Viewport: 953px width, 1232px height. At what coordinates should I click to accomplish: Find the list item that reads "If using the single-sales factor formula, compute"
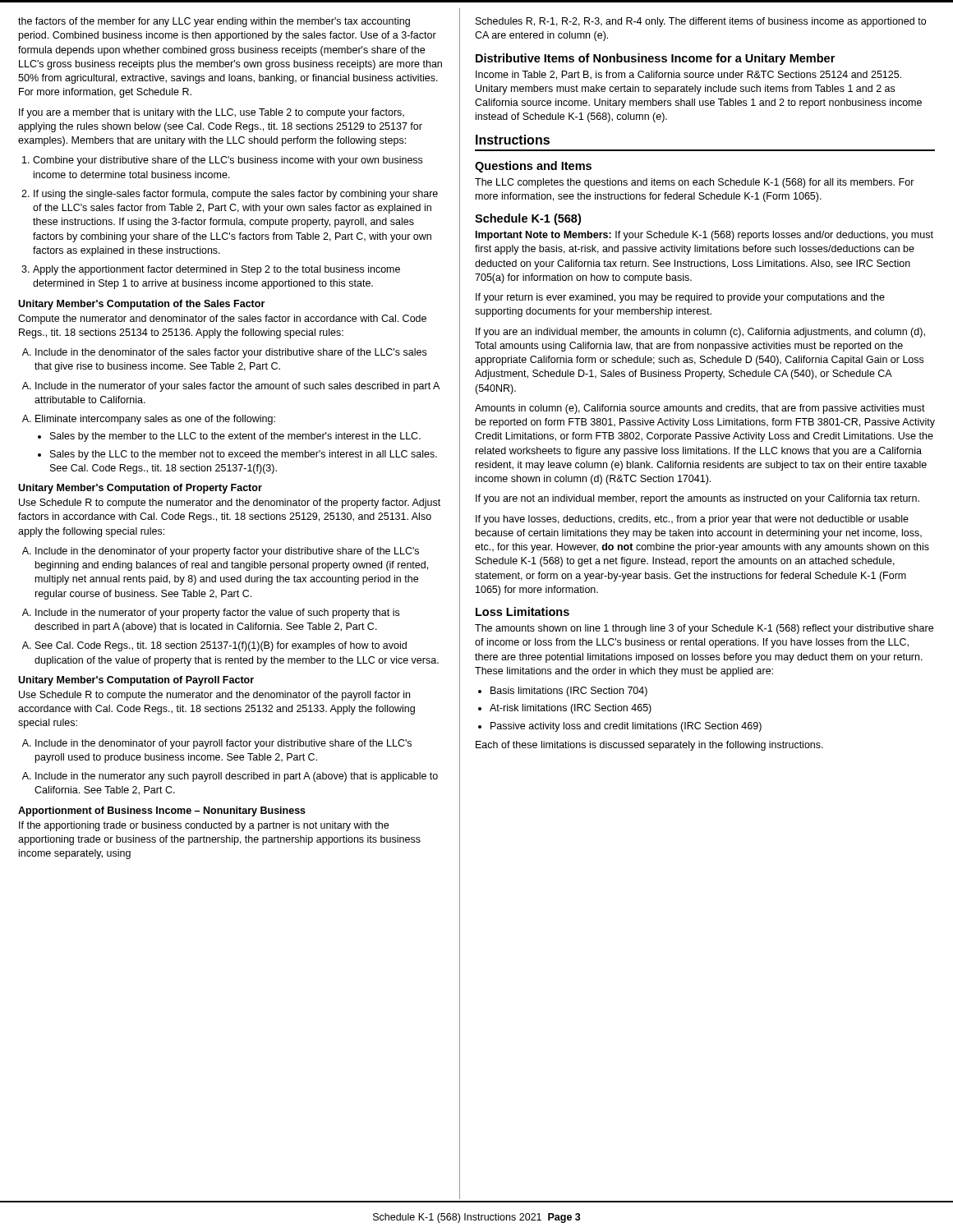point(231,222)
